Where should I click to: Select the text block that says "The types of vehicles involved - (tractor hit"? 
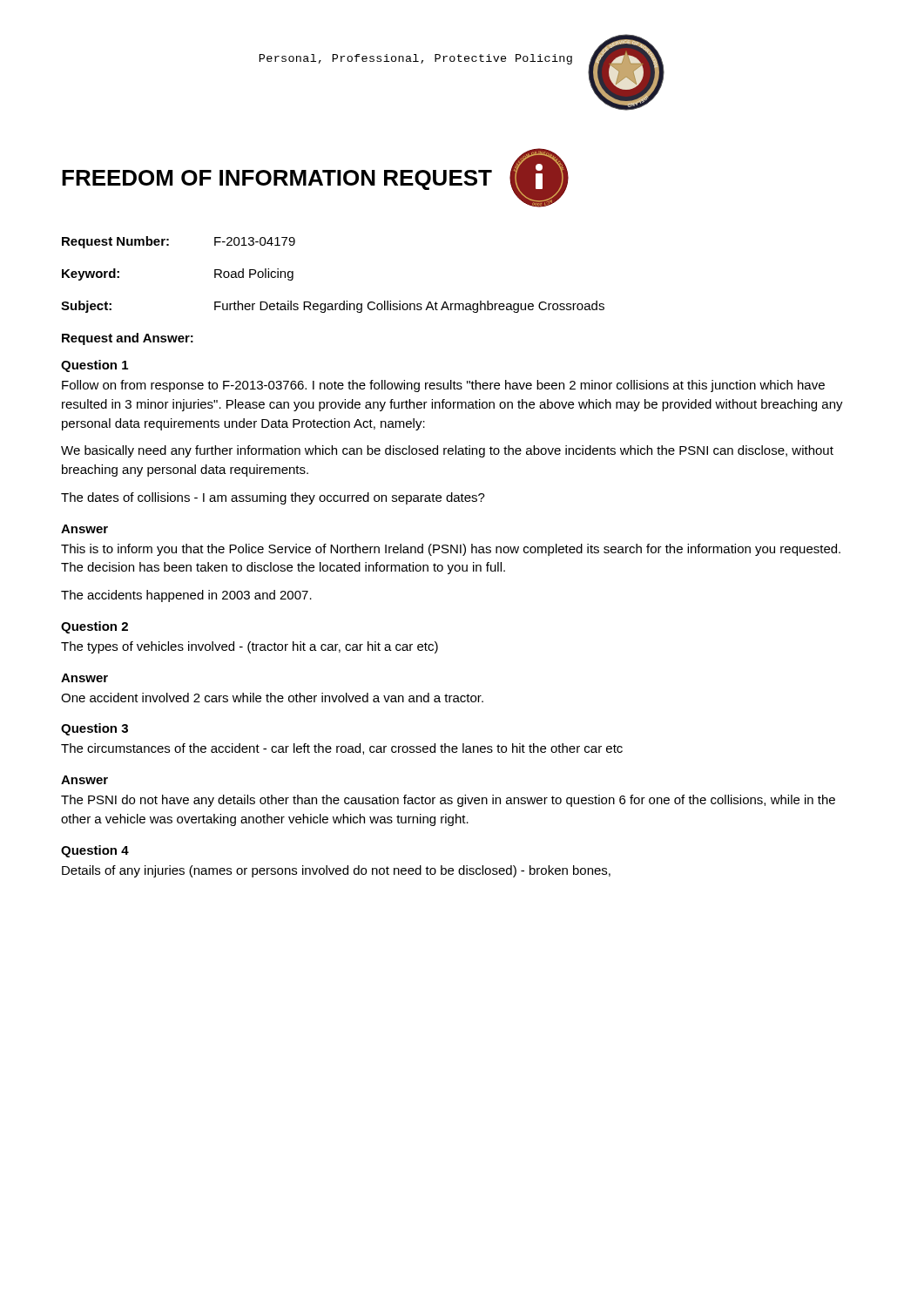click(x=250, y=646)
